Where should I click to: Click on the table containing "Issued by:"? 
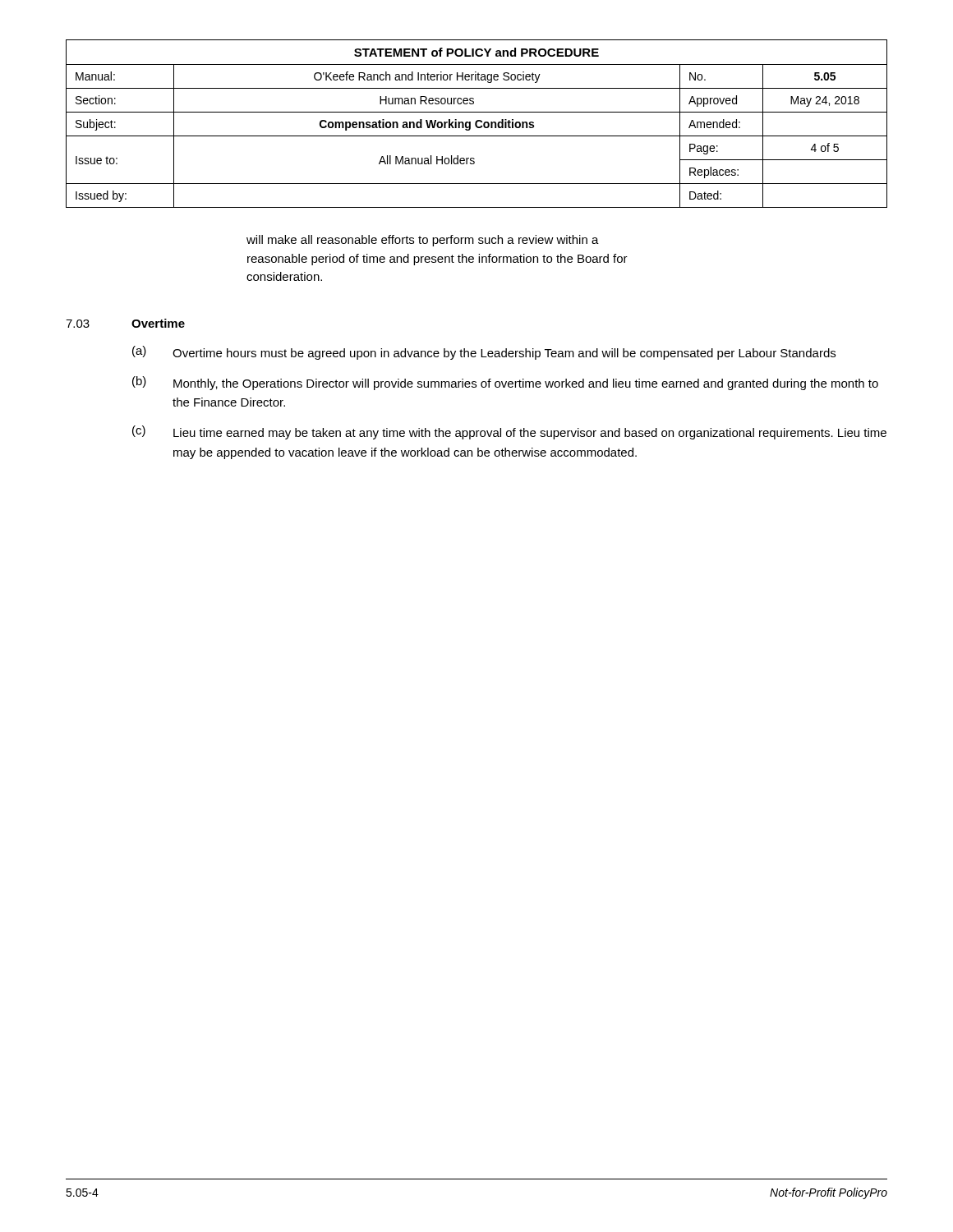(476, 124)
